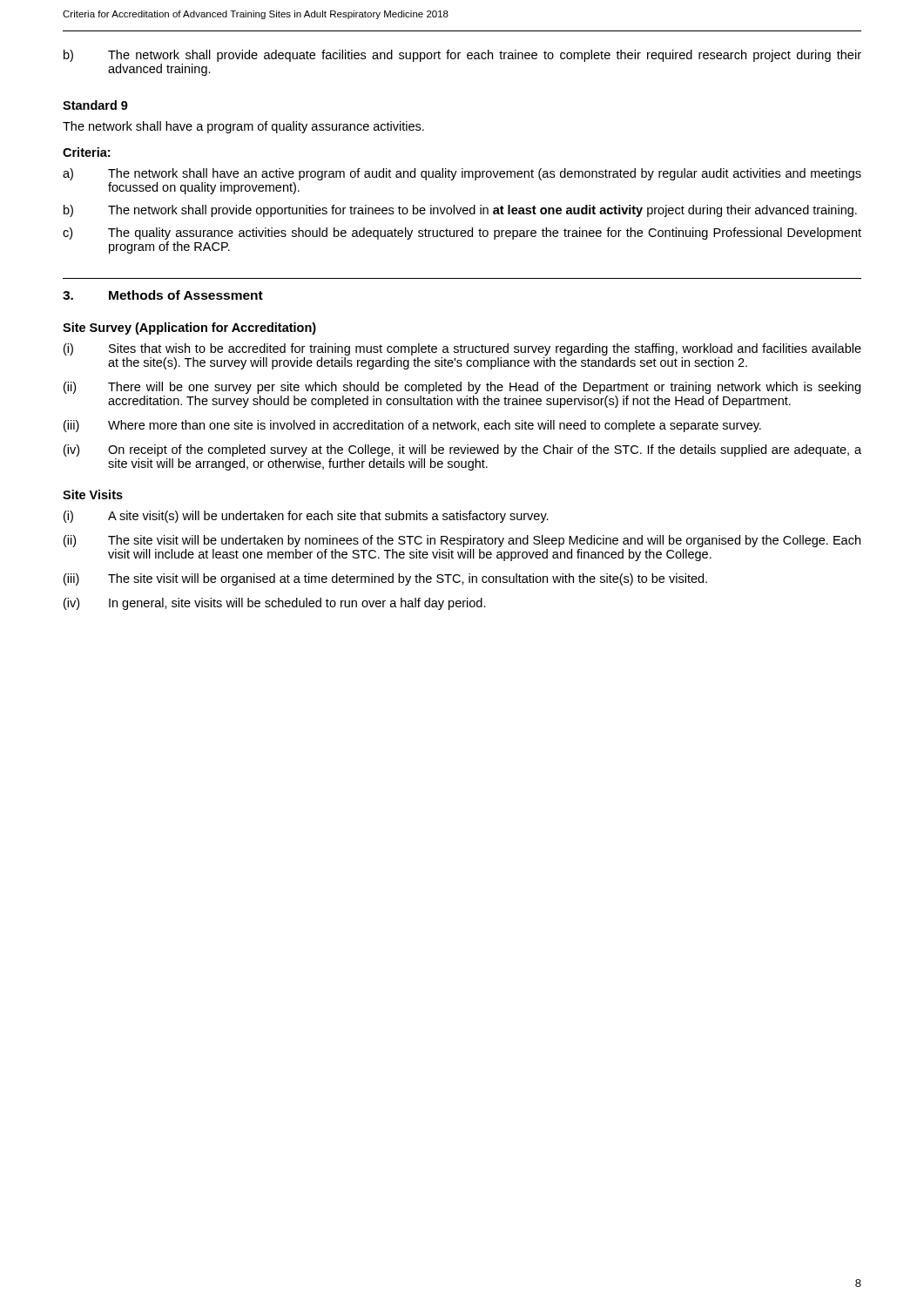This screenshot has width=924, height=1307.
Task: Find the block starting "(iii) Where more"
Action: (x=462, y=425)
